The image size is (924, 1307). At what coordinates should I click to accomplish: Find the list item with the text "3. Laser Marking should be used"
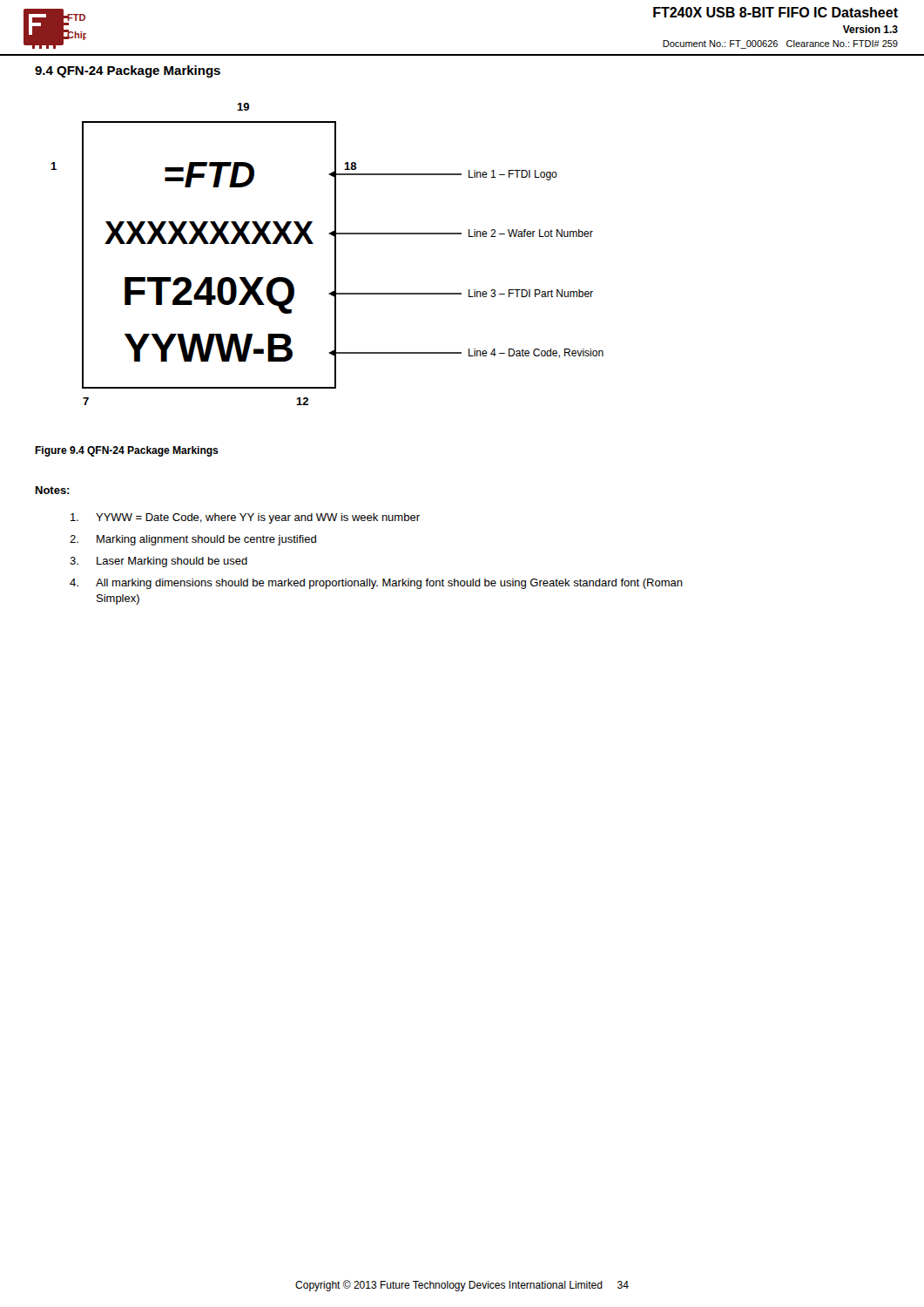tap(159, 561)
